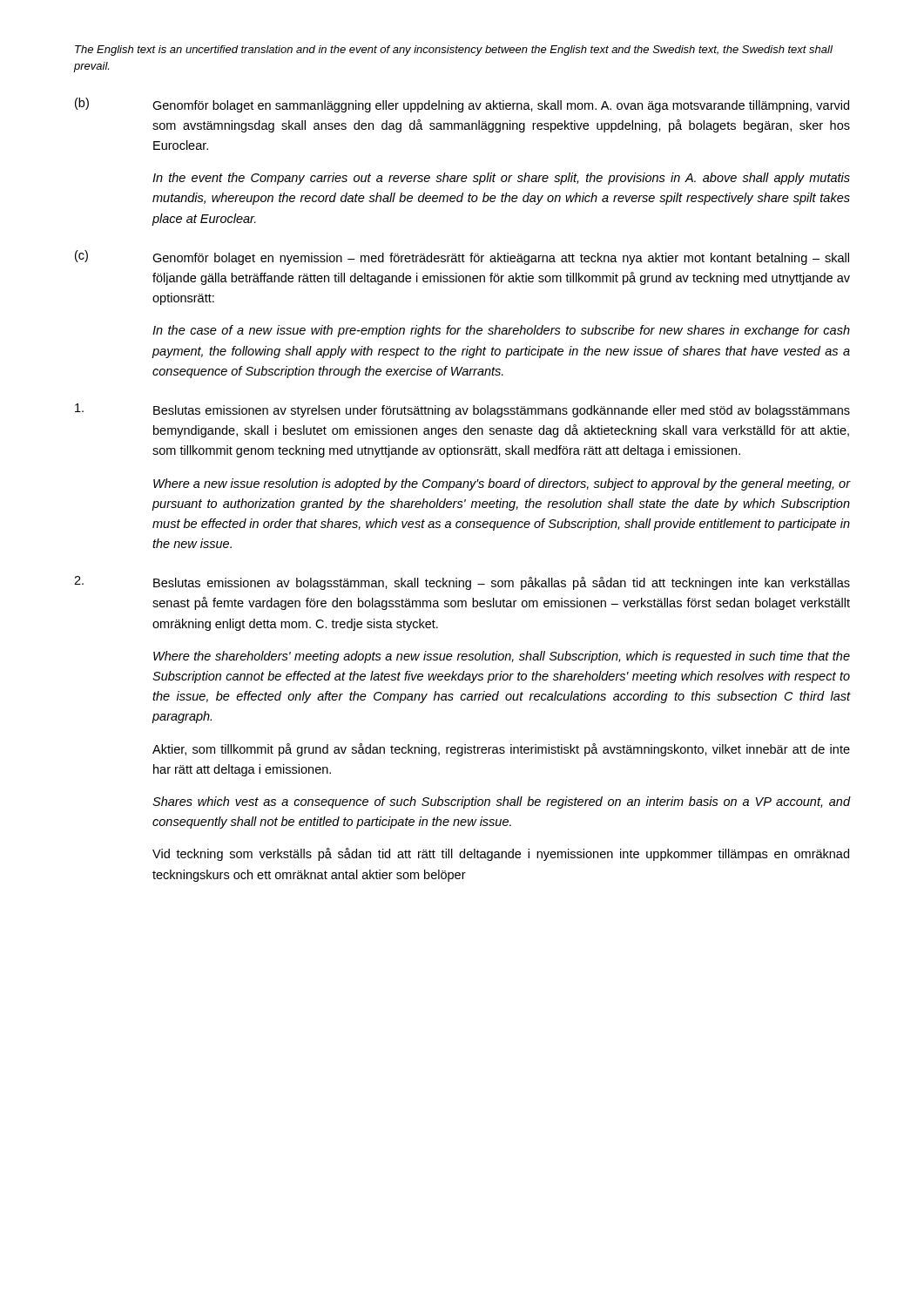Find the region starting "Beslutas emissionen av styrelsen under"
This screenshot has width=924, height=1307.
(462, 485)
